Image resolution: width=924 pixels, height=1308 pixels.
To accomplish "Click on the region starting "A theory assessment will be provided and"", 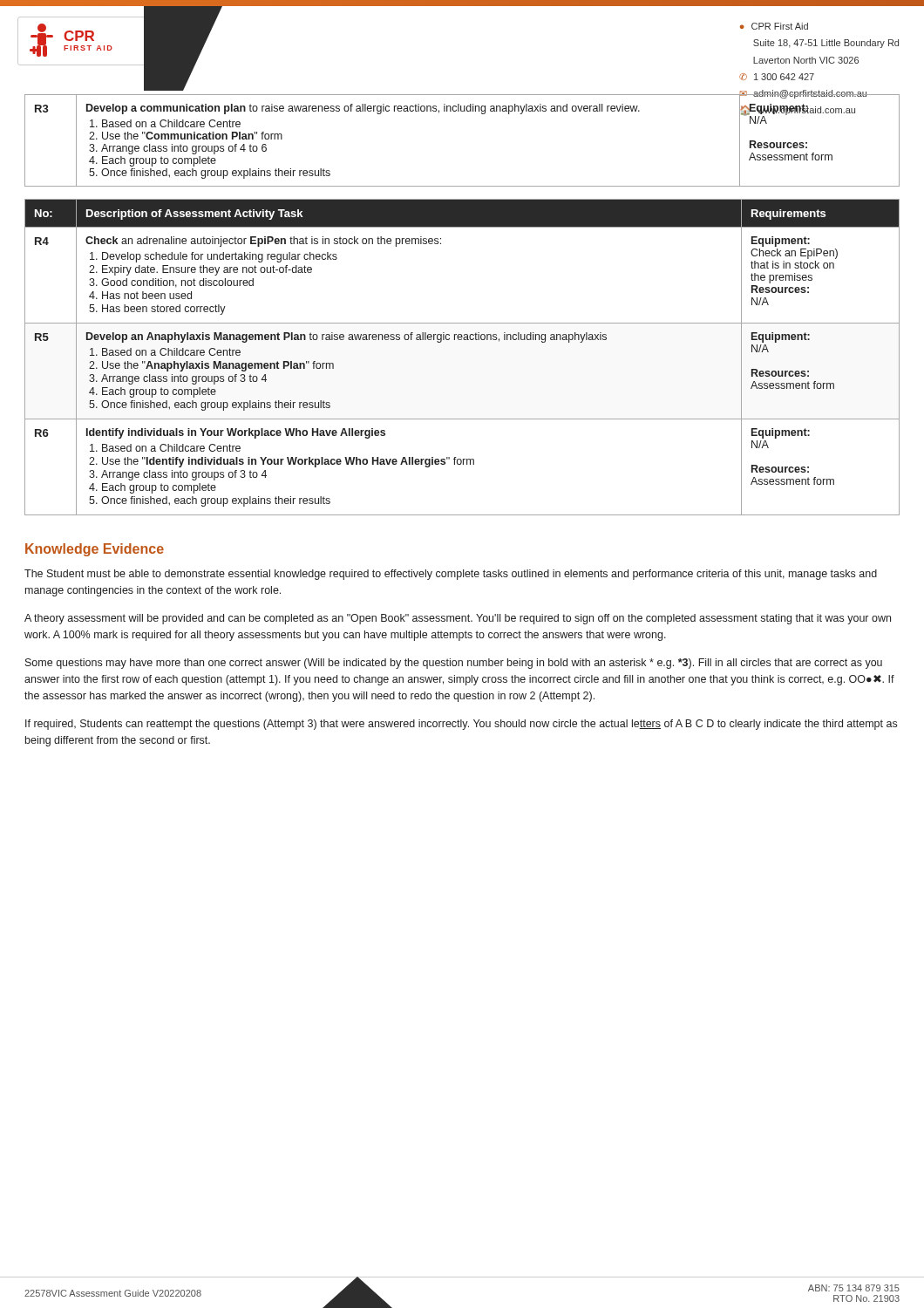I will (458, 626).
